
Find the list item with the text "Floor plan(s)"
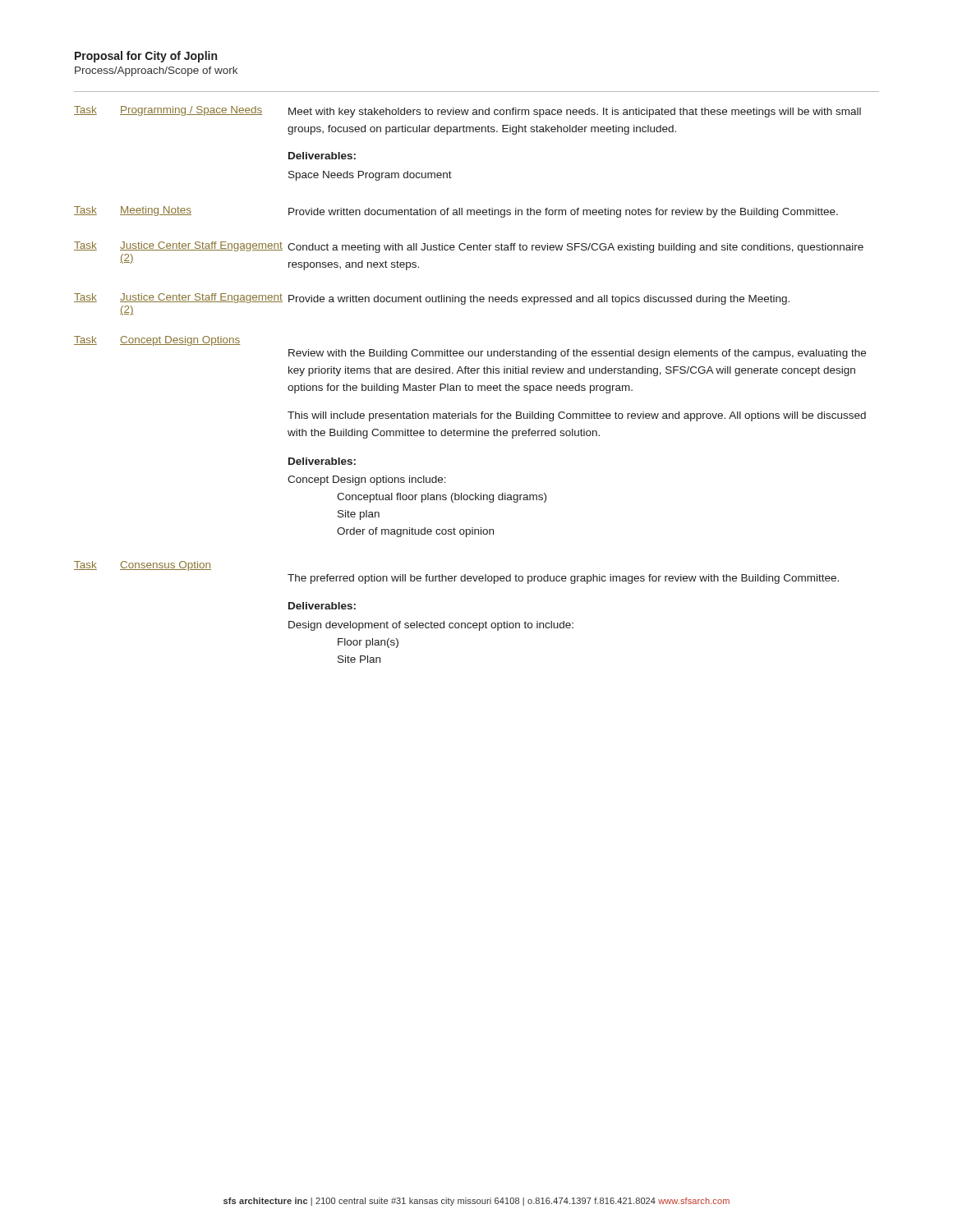coord(368,642)
